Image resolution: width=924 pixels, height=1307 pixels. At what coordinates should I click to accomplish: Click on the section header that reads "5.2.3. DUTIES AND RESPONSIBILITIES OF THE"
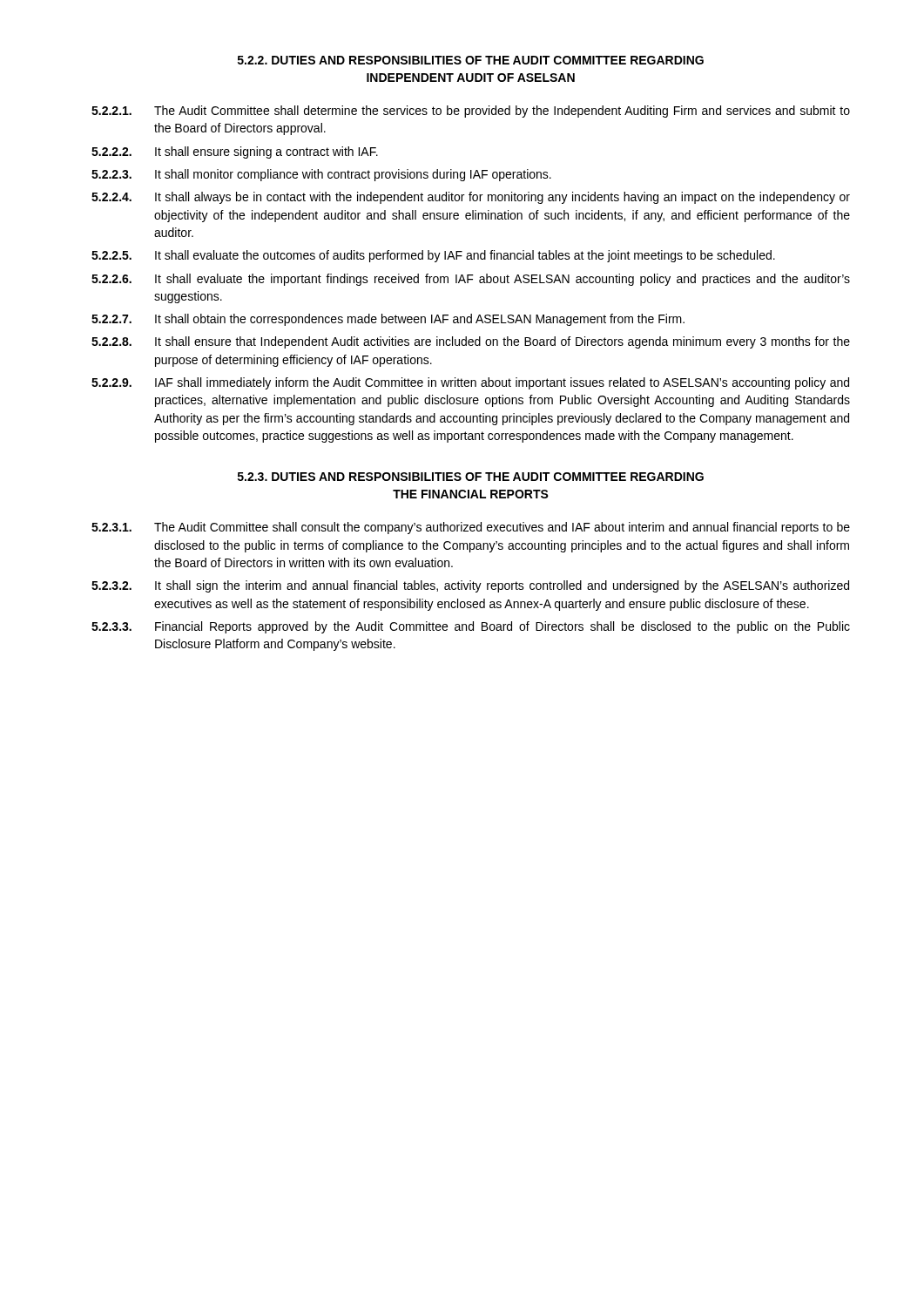coord(471,485)
